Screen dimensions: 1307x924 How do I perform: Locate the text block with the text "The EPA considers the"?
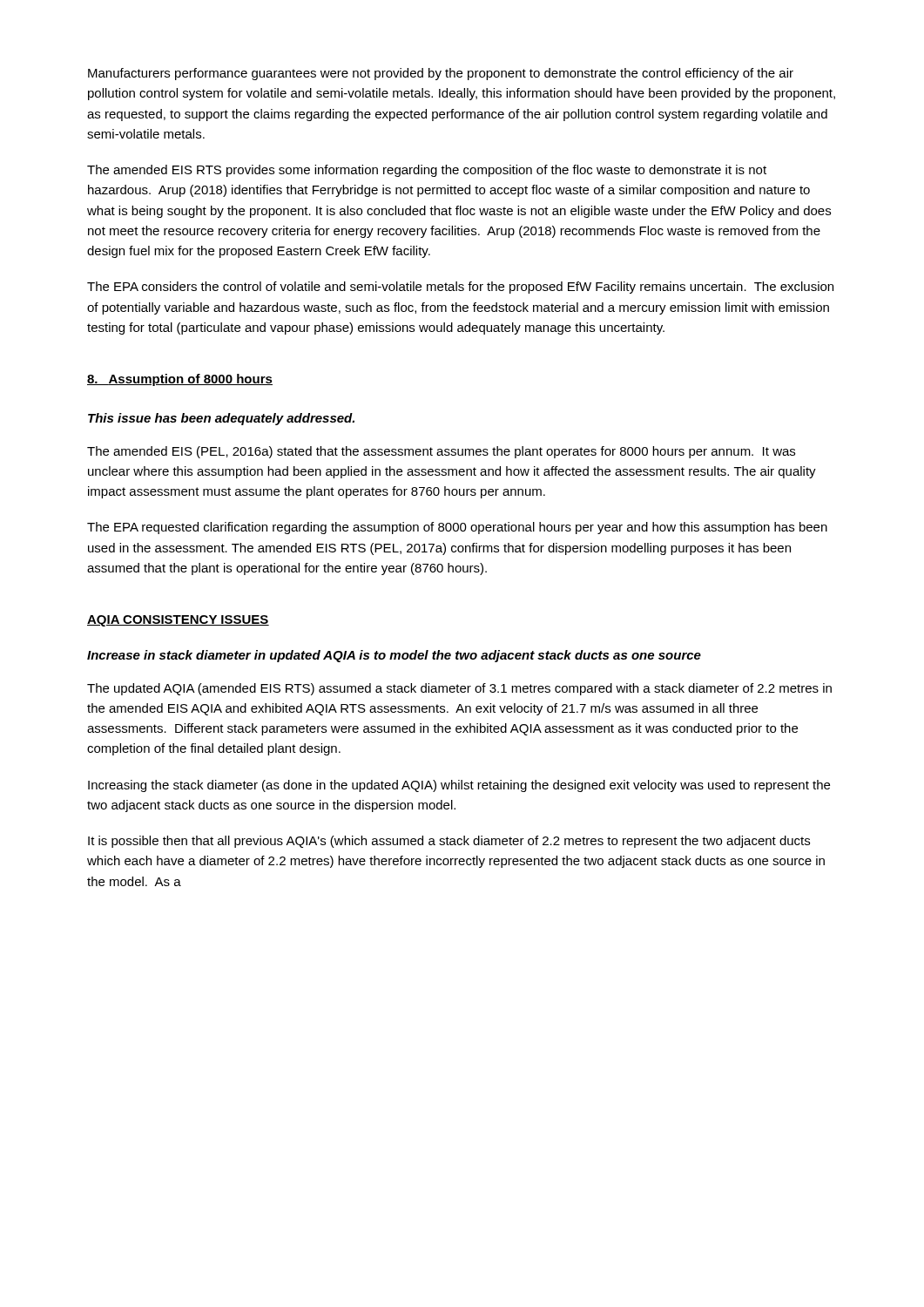pyautogui.click(x=461, y=307)
